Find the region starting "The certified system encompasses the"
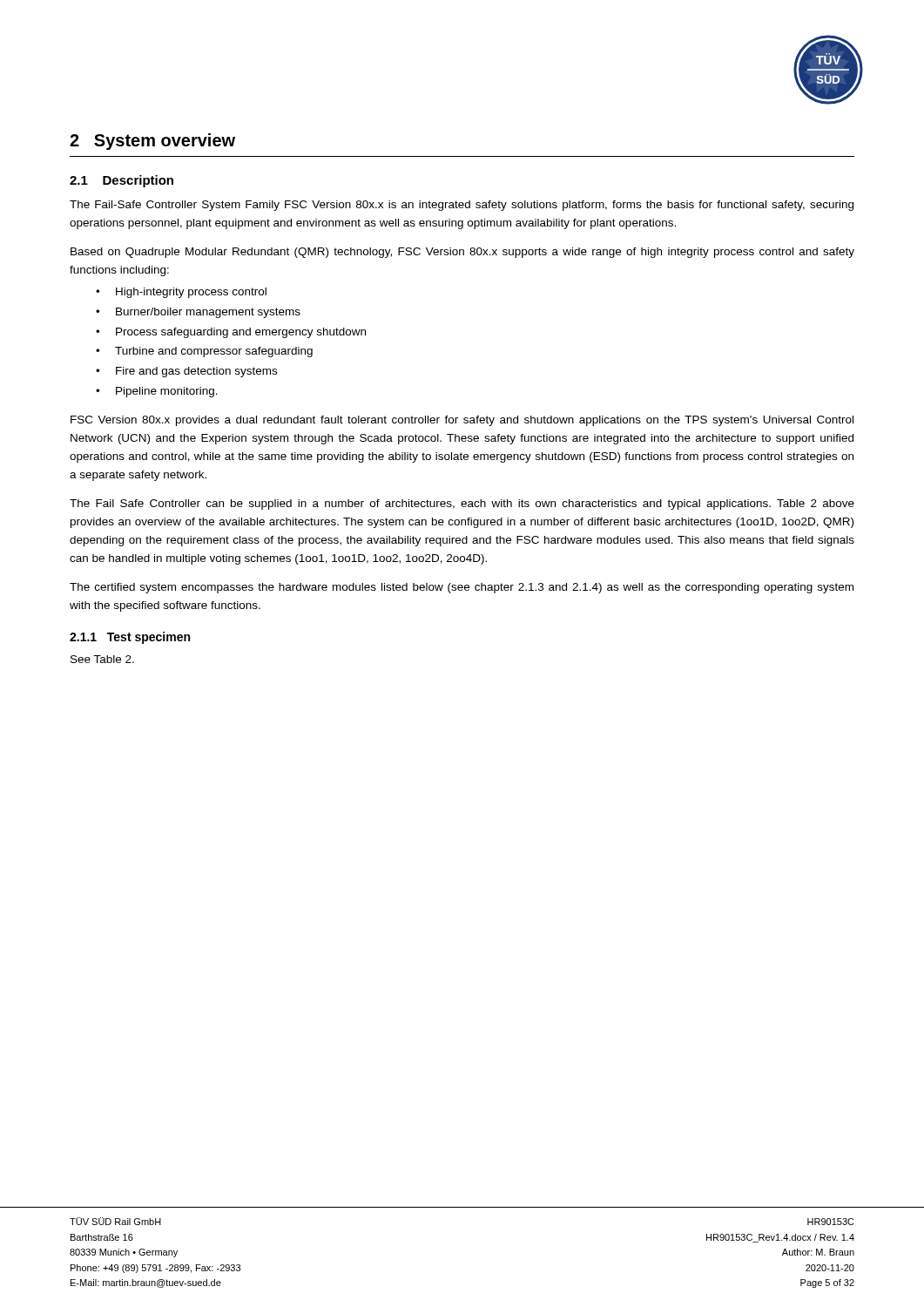 point(462,596)
